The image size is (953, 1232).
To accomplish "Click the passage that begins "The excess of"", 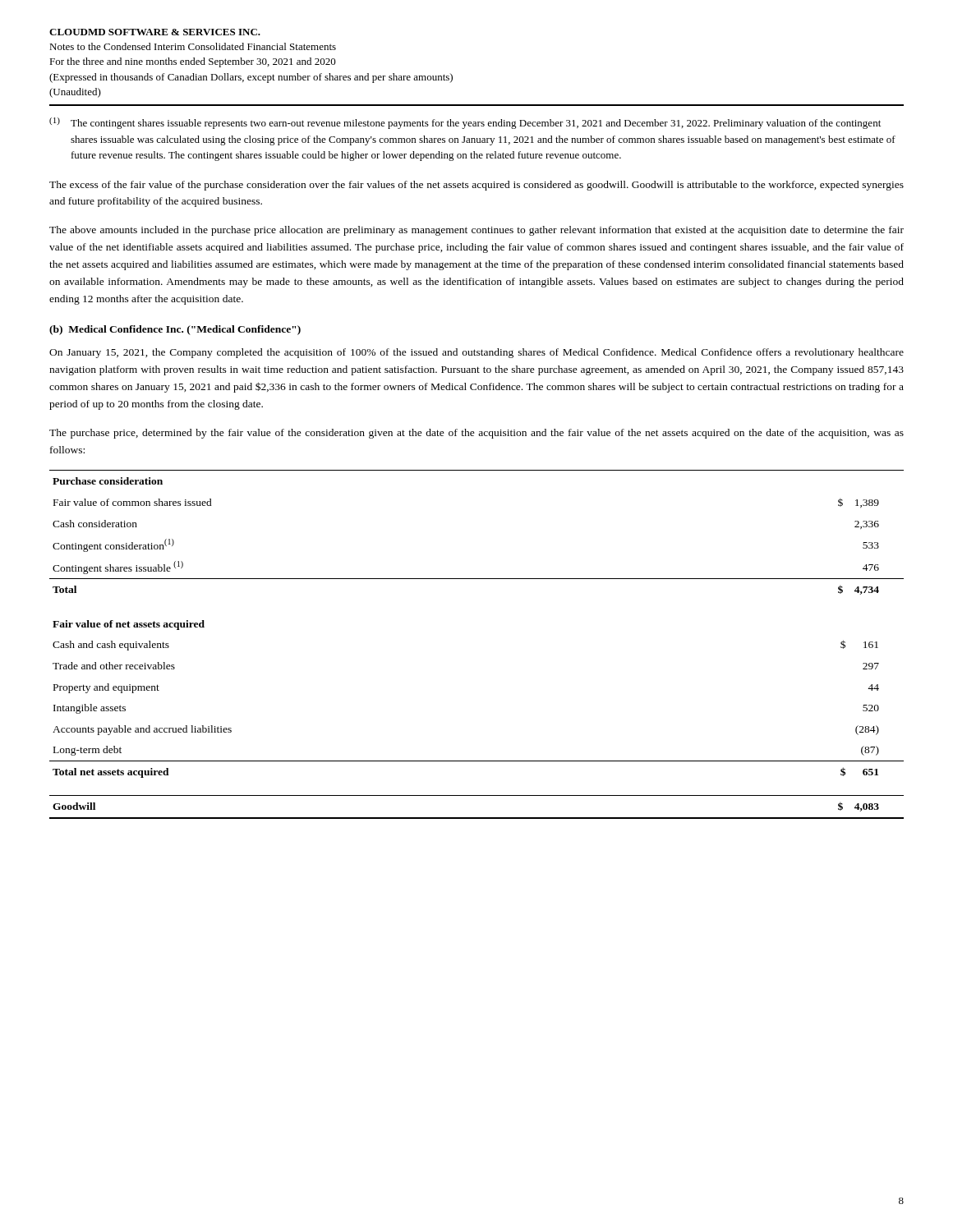I will pyautogui.click(x=476, y=193).
